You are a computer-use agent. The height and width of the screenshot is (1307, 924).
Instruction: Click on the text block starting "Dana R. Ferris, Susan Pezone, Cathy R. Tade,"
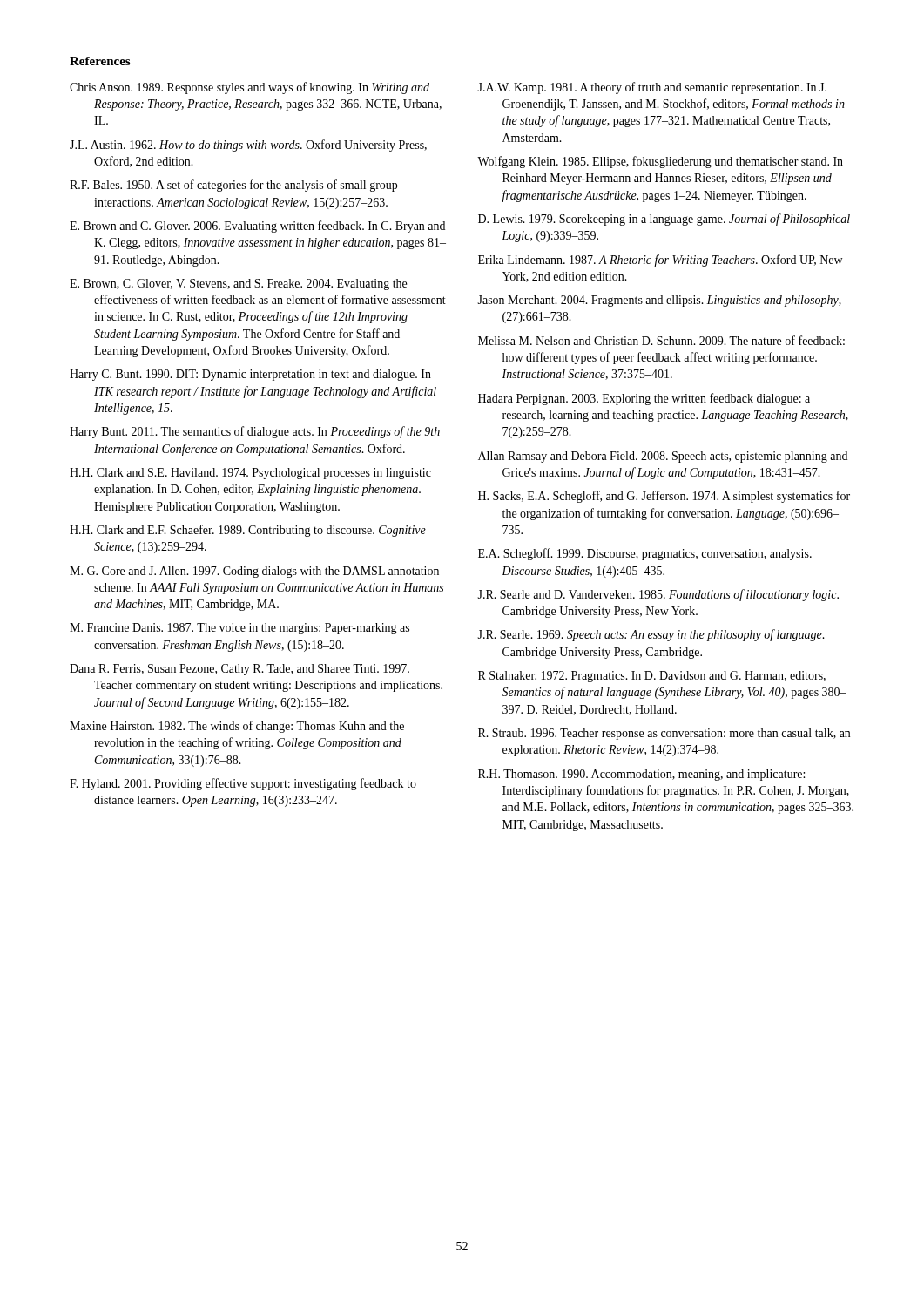pyautogui.click(x=257, y=686)
